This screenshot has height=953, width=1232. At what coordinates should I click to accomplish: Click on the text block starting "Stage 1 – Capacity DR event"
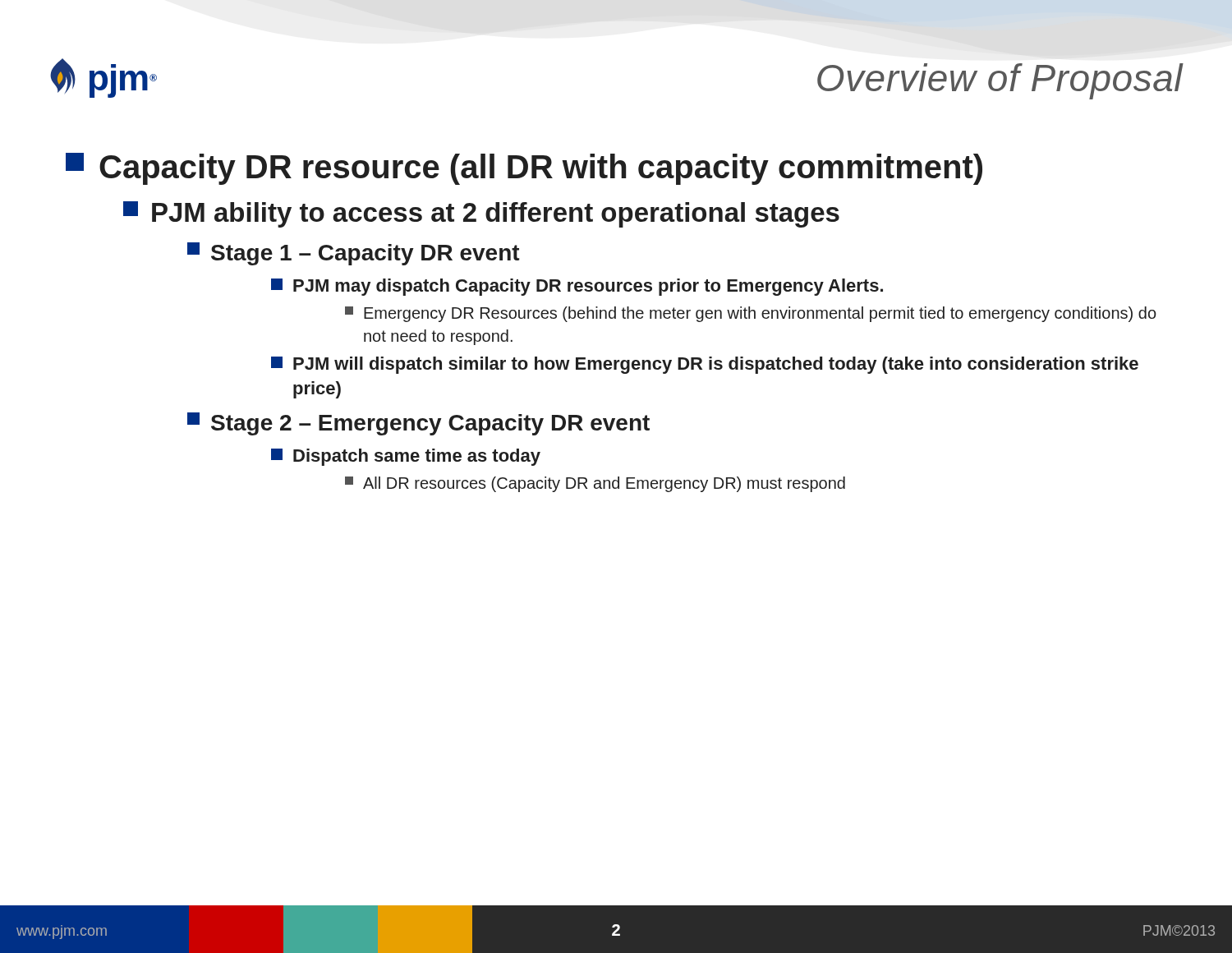click(353, 253)
